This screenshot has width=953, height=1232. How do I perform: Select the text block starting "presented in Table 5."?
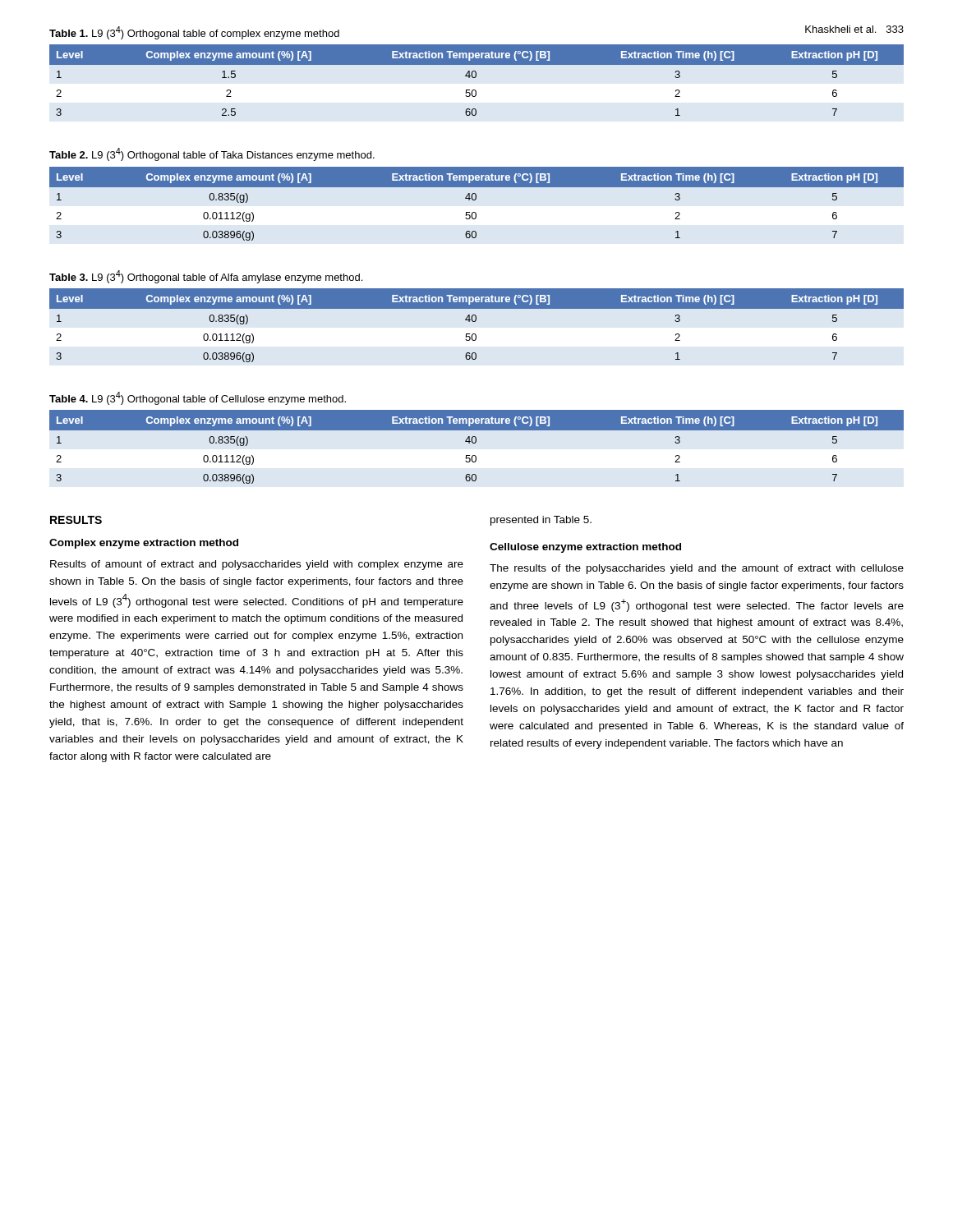point(541,520)
